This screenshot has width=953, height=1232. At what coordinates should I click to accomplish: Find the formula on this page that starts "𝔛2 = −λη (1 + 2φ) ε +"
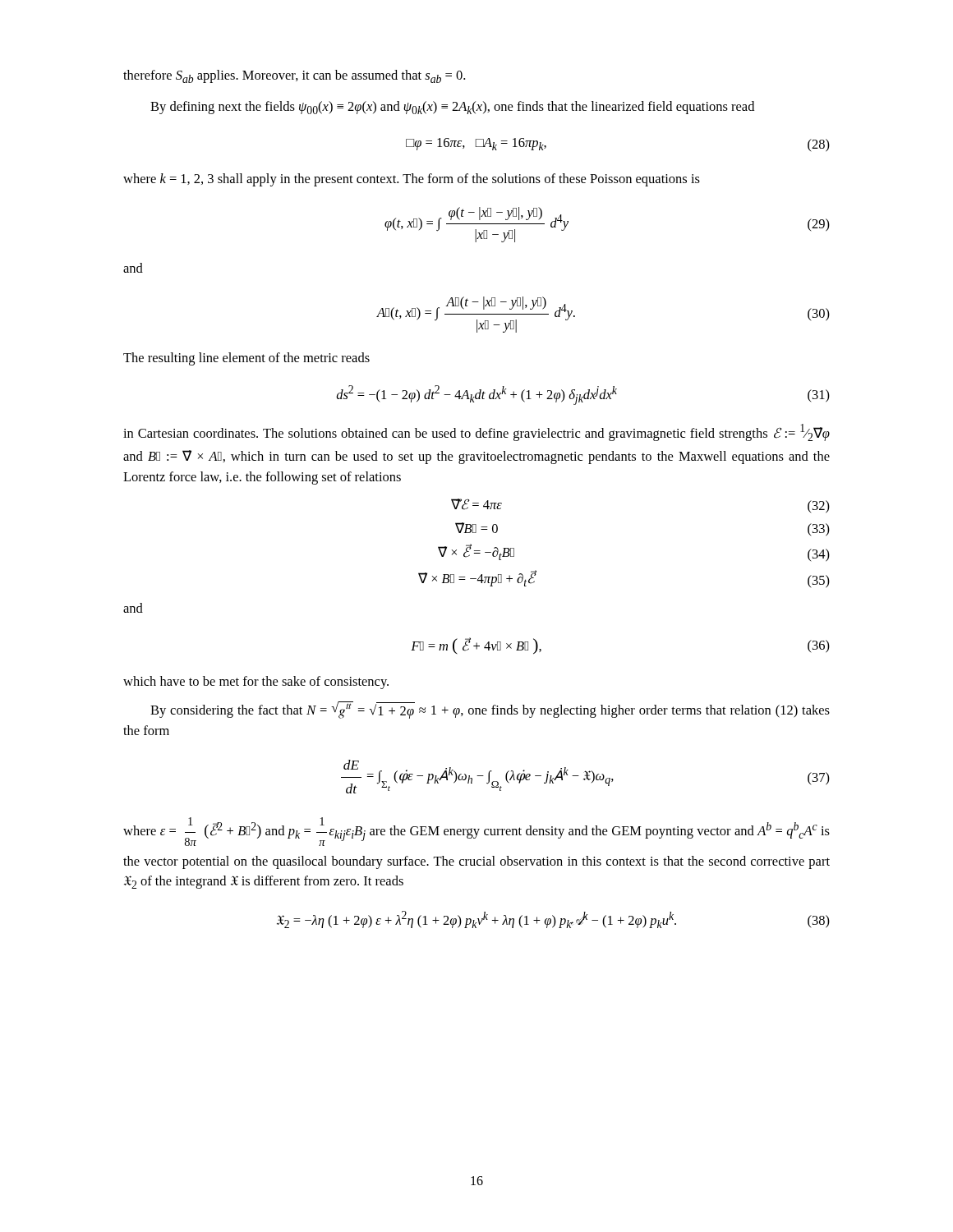(476, 921)
